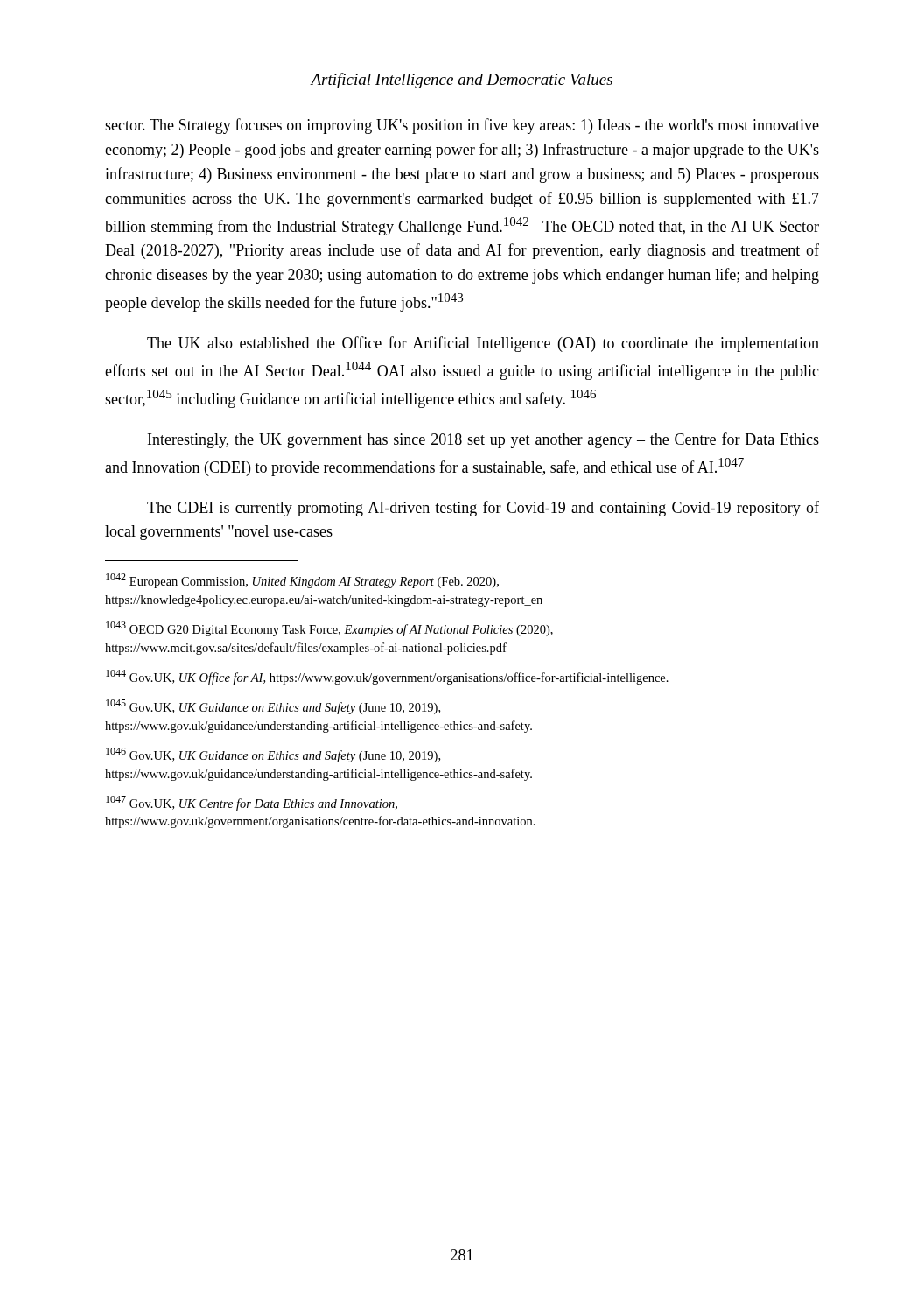Point to the element starting "sector. The Strategy focuses on"

point(462,215)
